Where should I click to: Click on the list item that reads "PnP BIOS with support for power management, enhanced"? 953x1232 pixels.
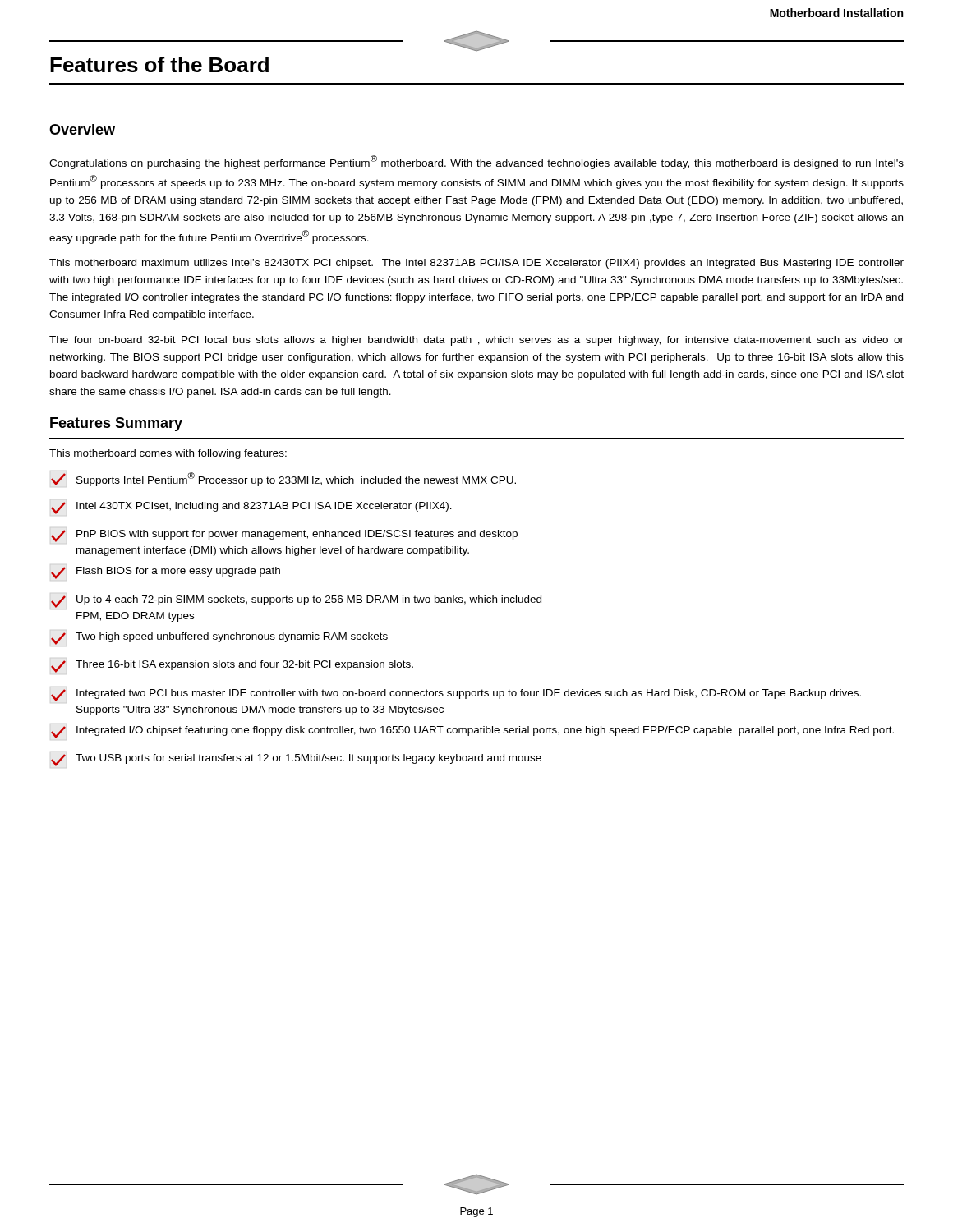click(x=476, y=542)
